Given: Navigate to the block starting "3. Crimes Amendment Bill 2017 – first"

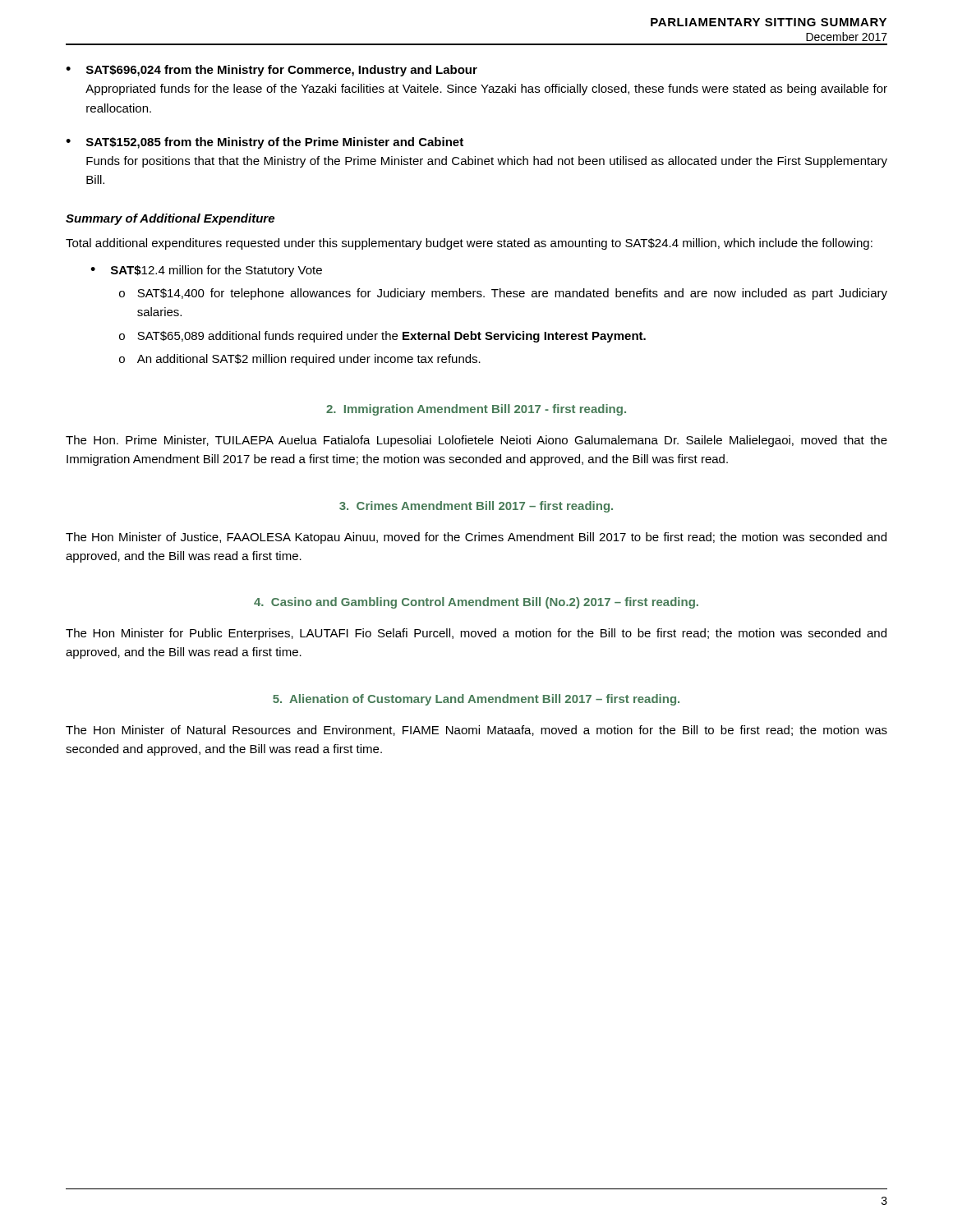Looking at the screenshot, I should click(476, 505).
